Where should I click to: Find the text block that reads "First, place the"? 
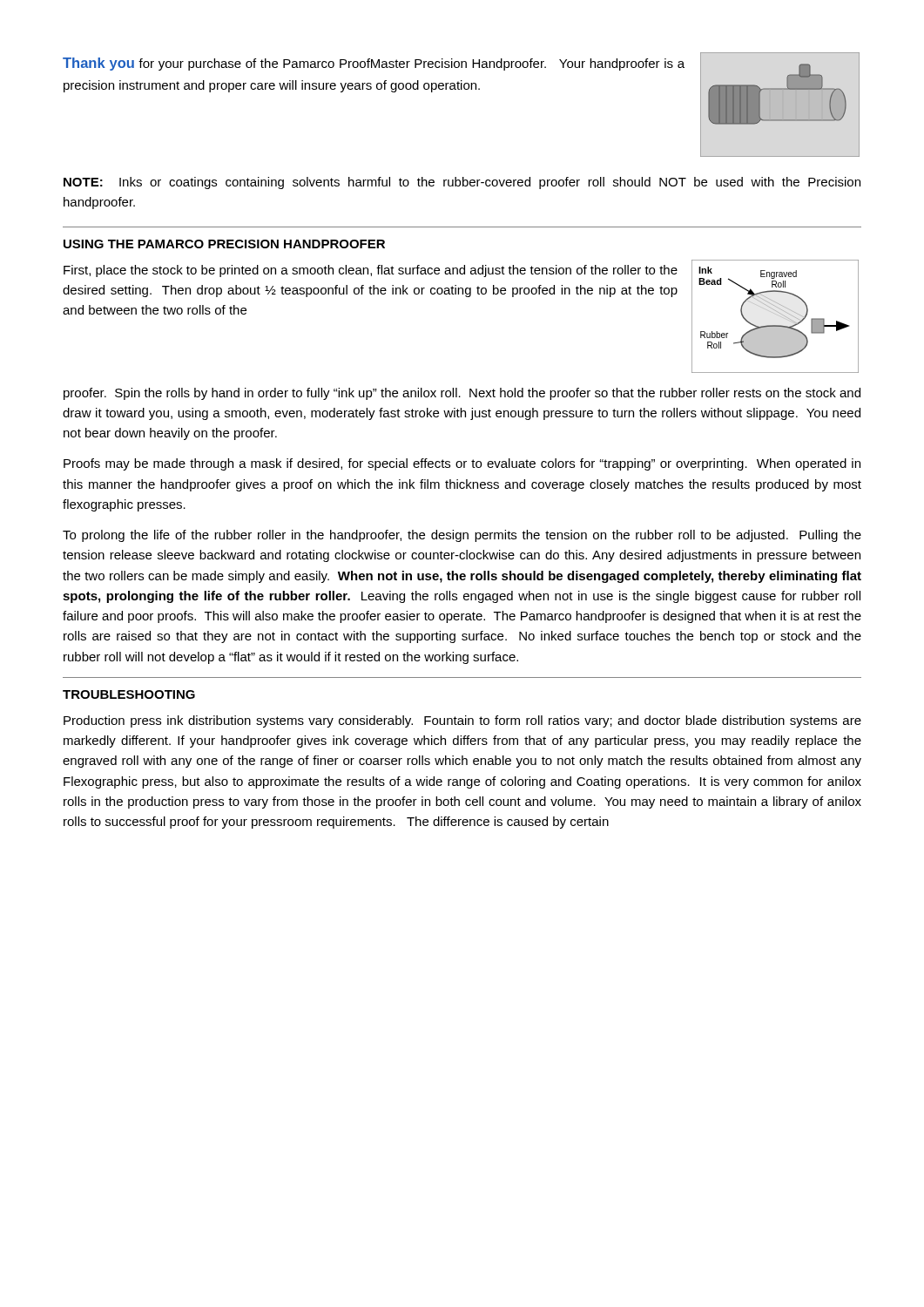370,290
